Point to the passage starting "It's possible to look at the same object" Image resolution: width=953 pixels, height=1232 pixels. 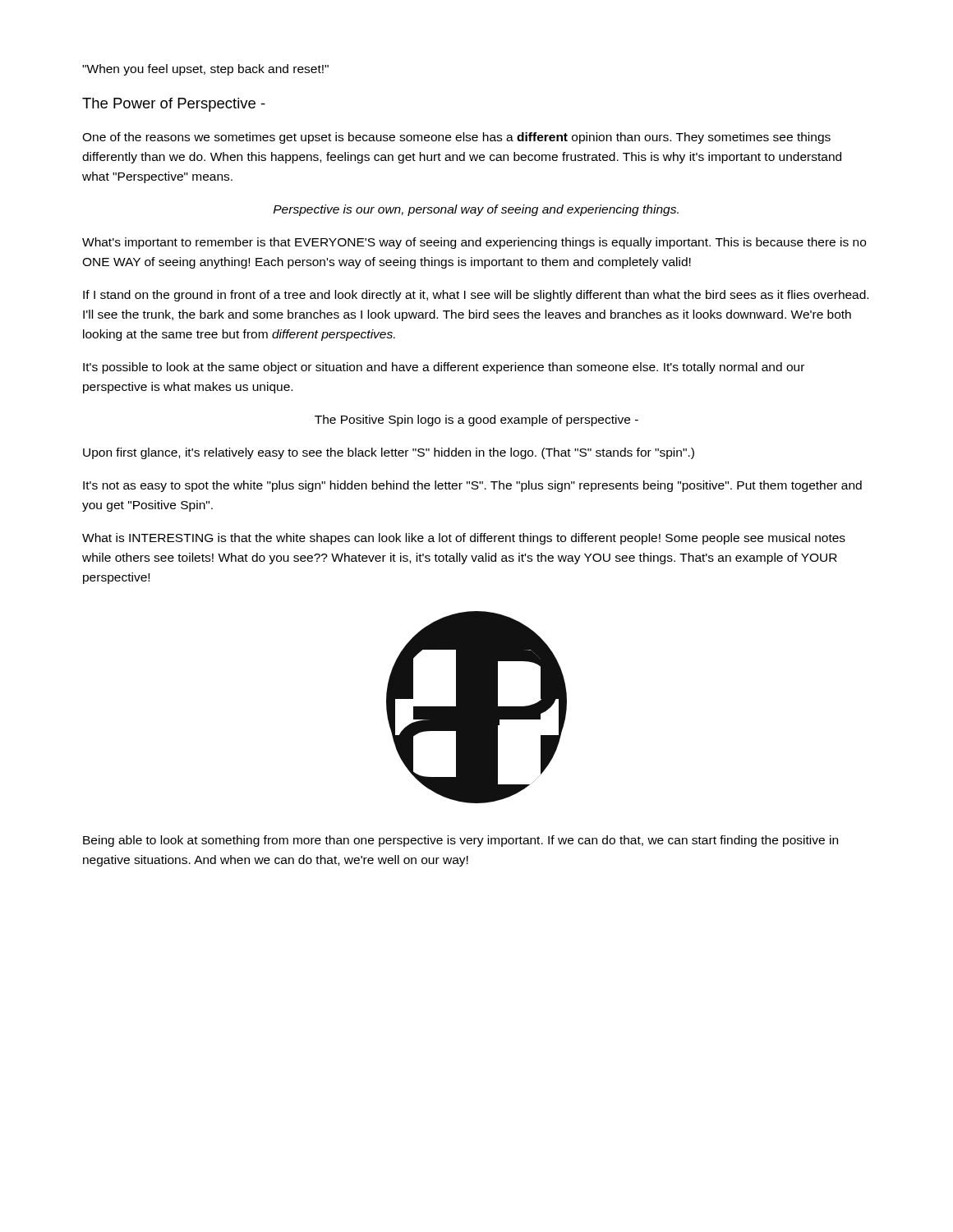coord(443,377)
